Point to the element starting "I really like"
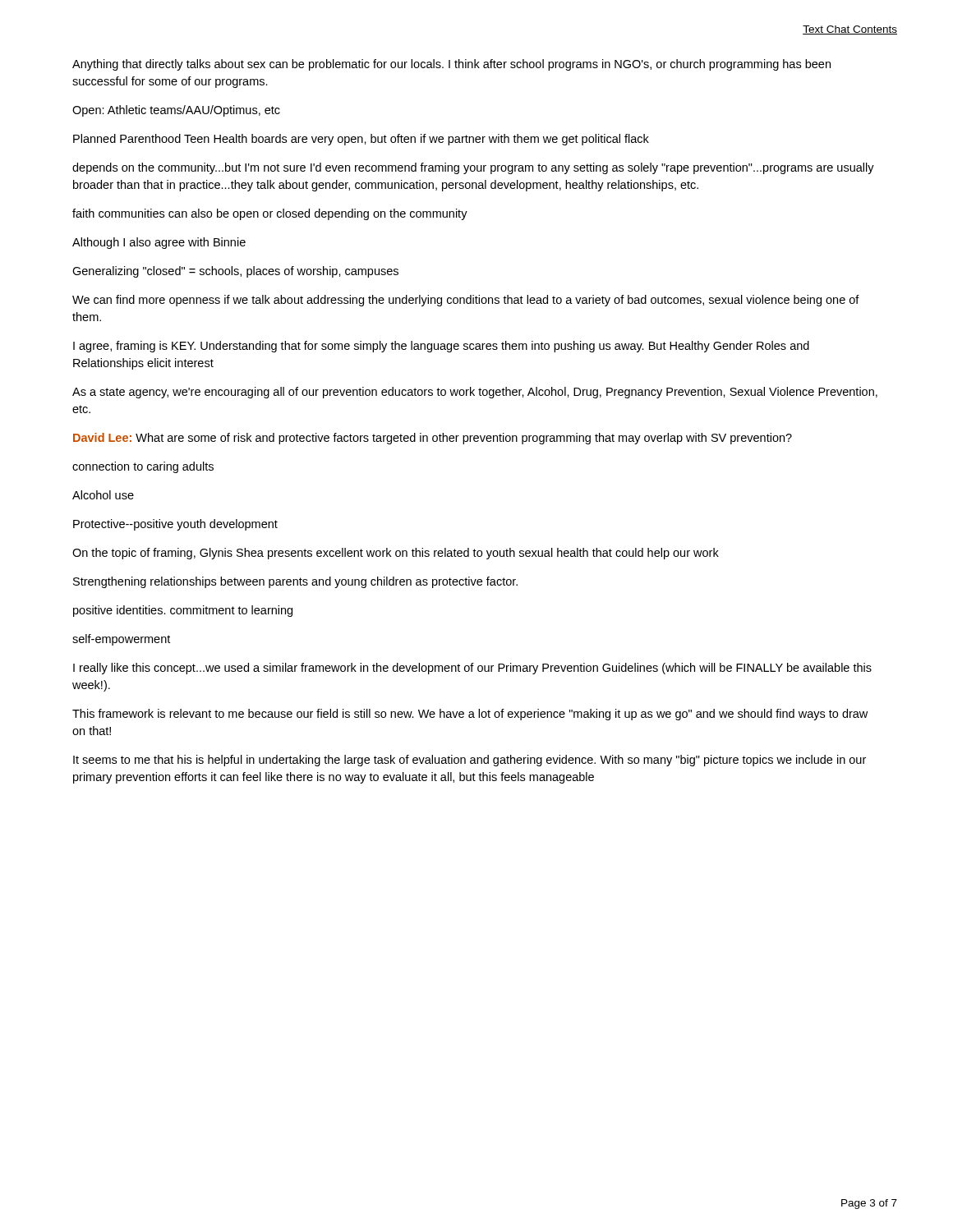Viewport: 953px width, 1232px height. pos(472,677)
